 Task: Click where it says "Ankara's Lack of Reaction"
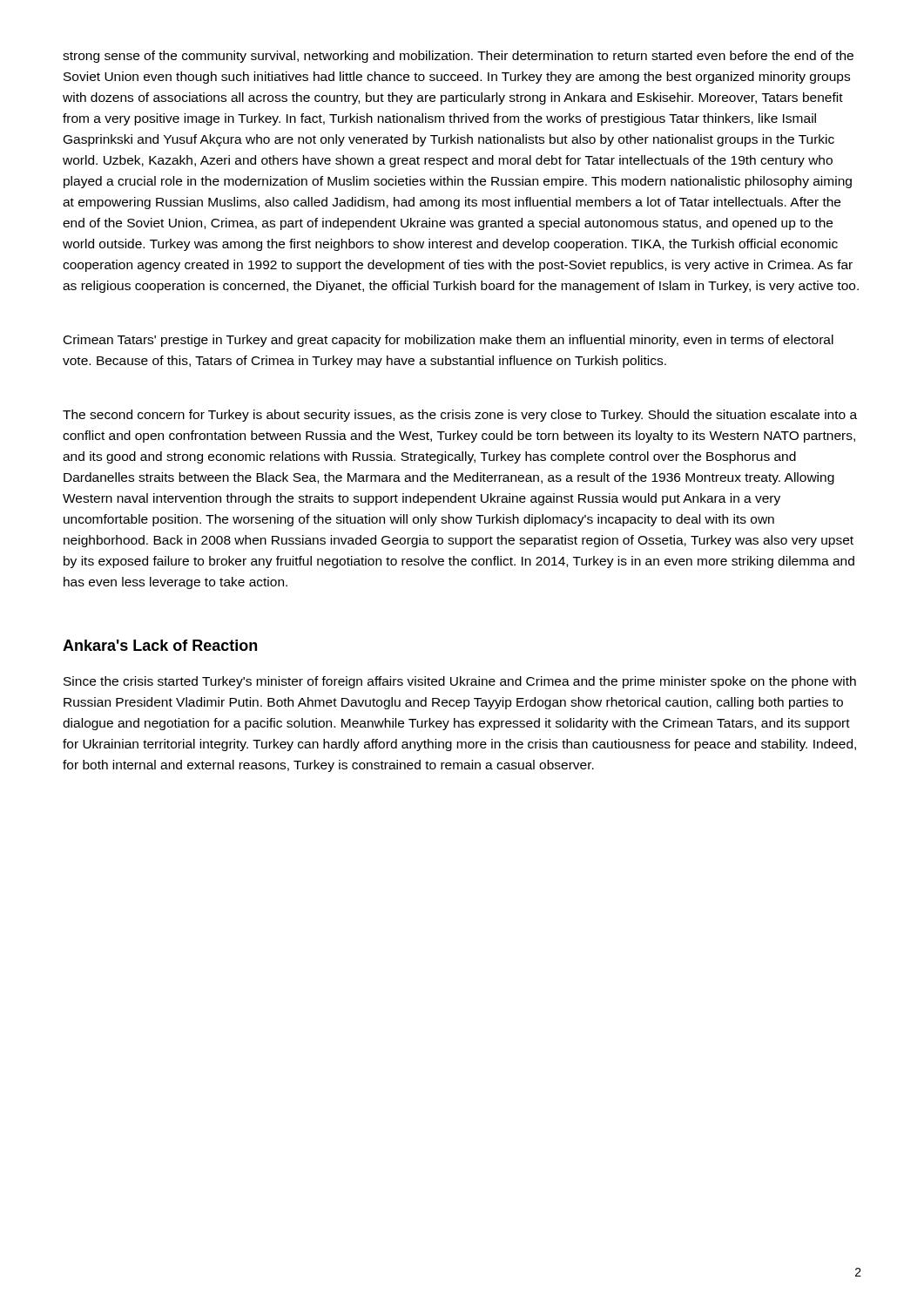coord(160,645)
